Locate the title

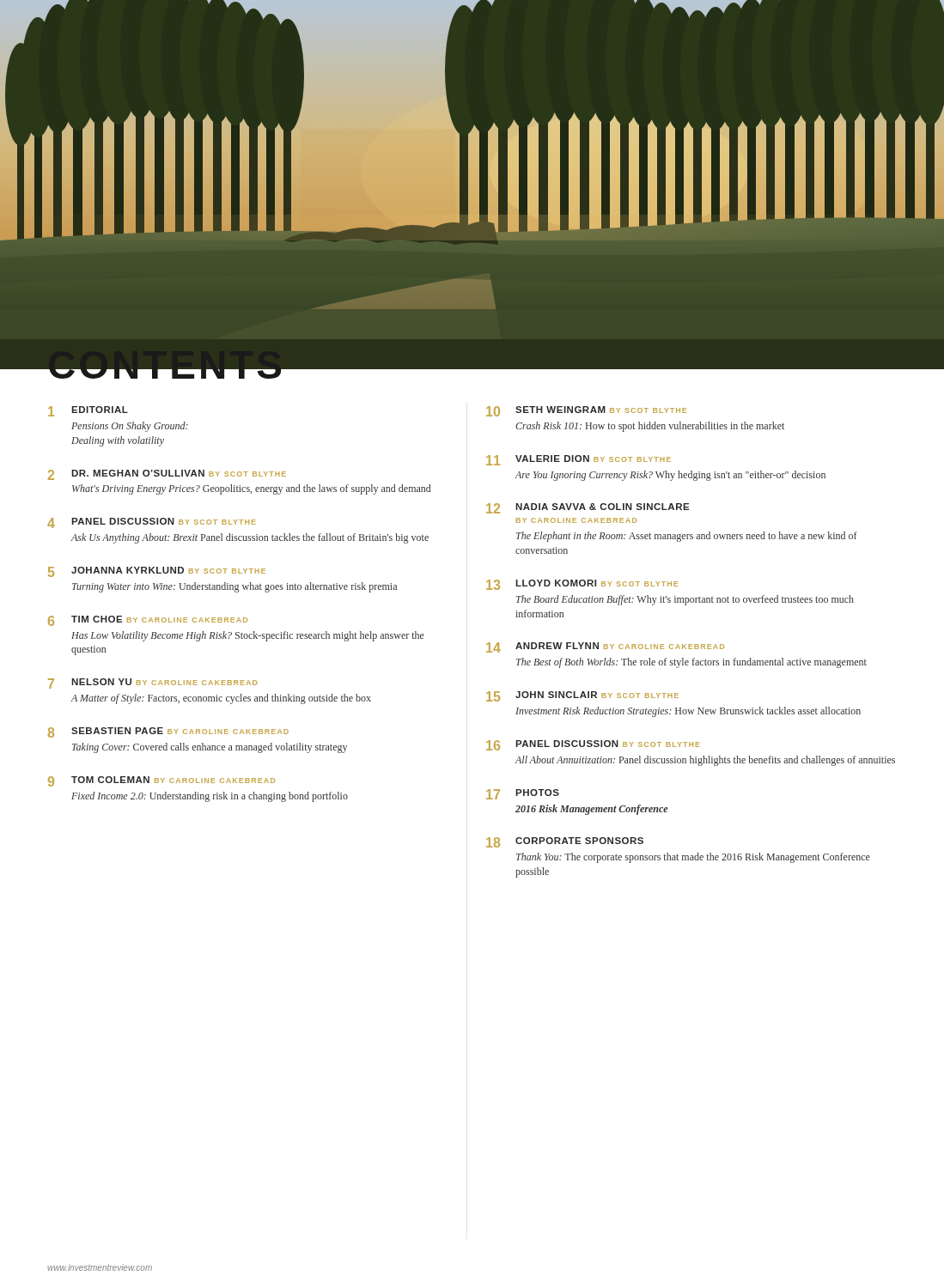click(166, 365)
